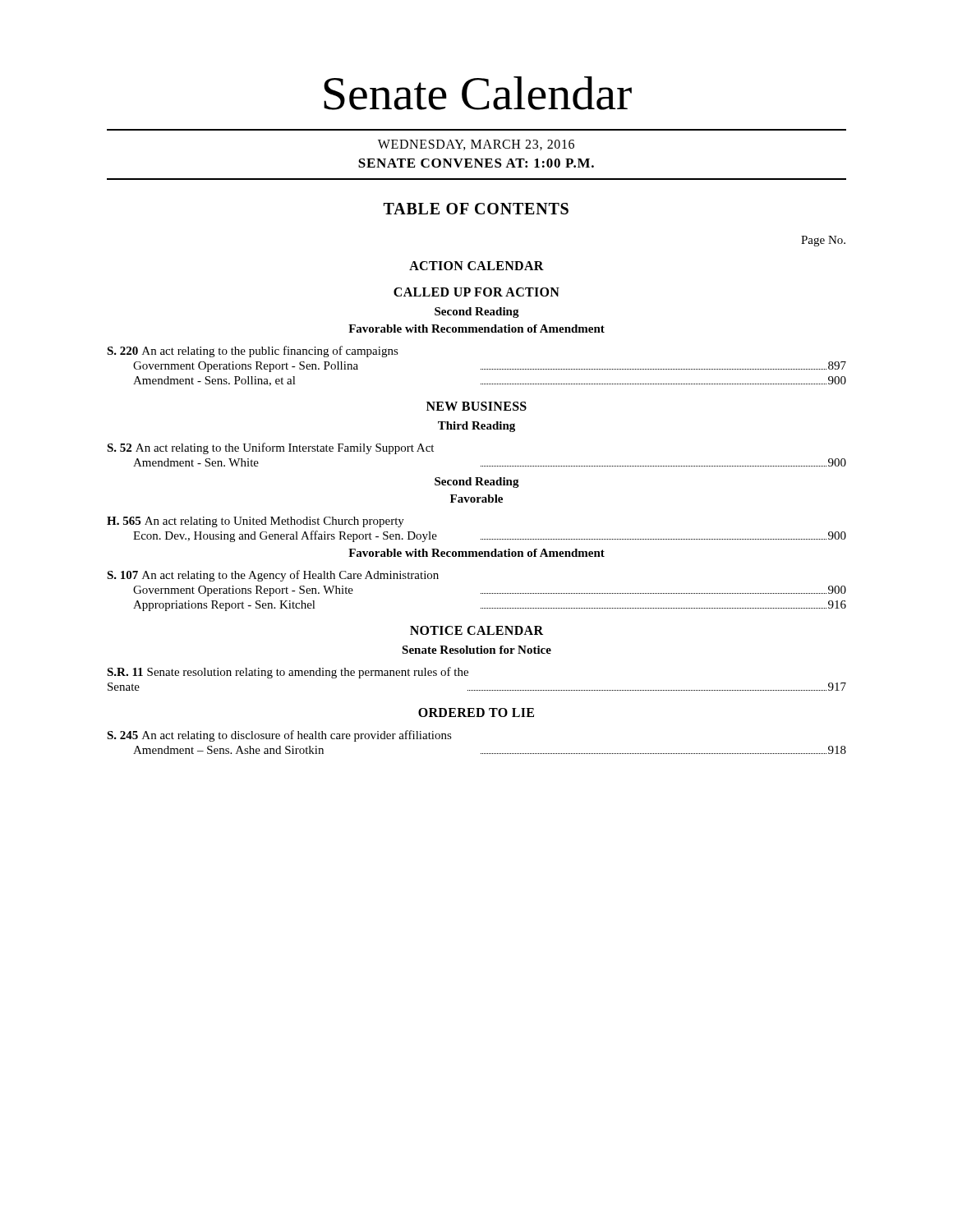Image resolution: width=953 pixels, height=1232 pixels.
Task: Navigate to the block starting "ACTION CALENDAR"
Action: click(x=476, y=266)
